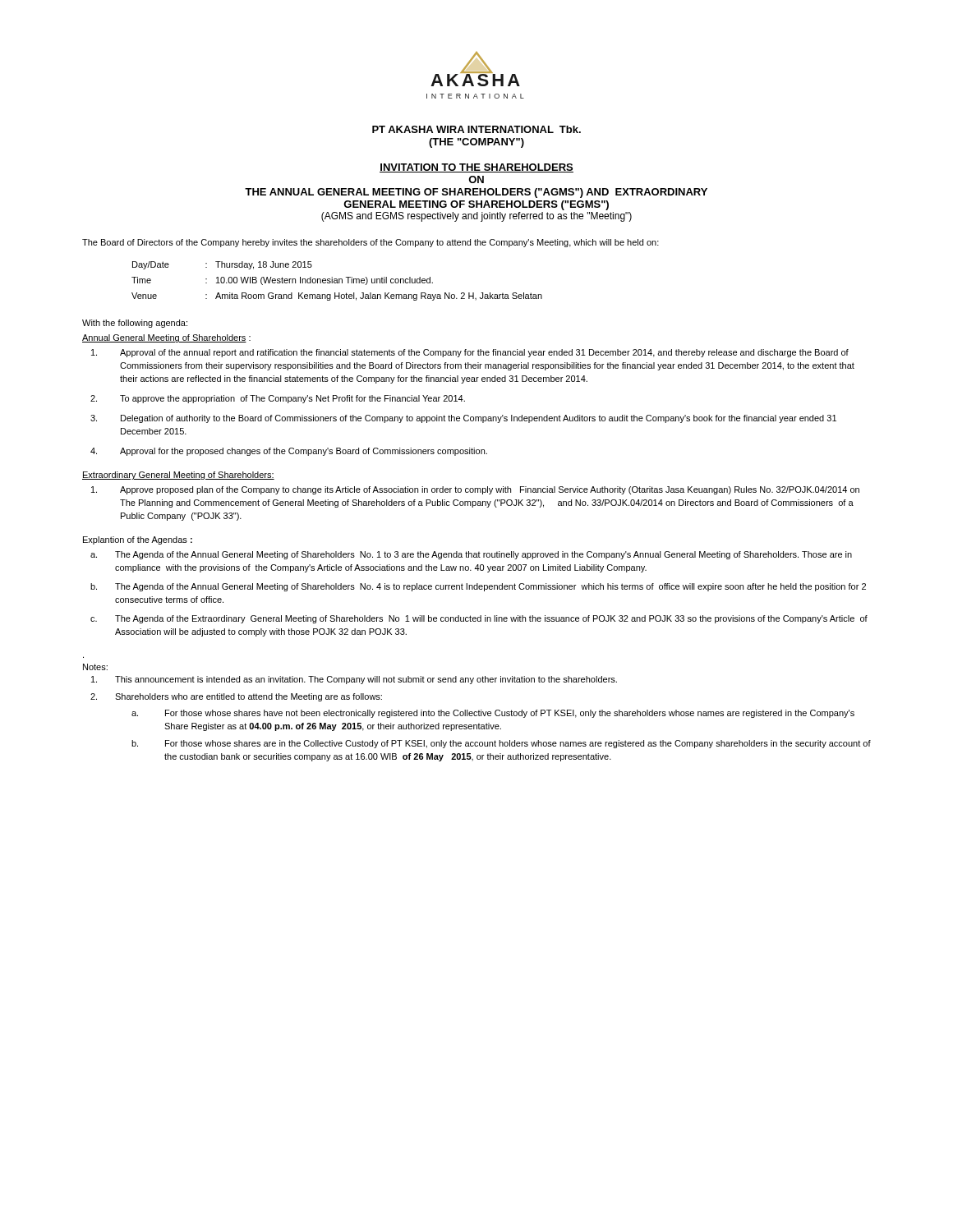Locate the block of text that opens with "Approval of the"

tap(476, 367)
